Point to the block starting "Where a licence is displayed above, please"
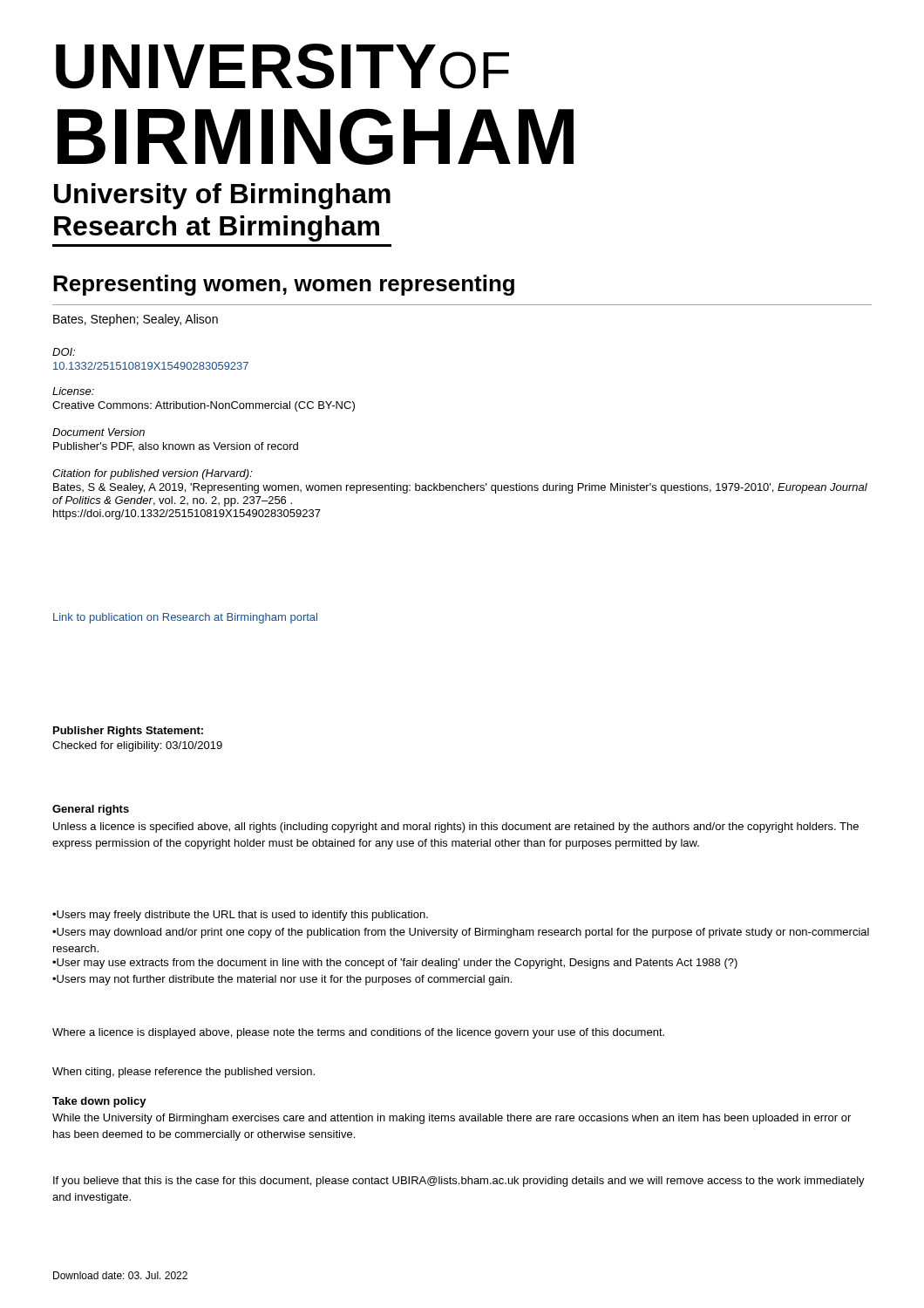 click(x=359, y=1032)
